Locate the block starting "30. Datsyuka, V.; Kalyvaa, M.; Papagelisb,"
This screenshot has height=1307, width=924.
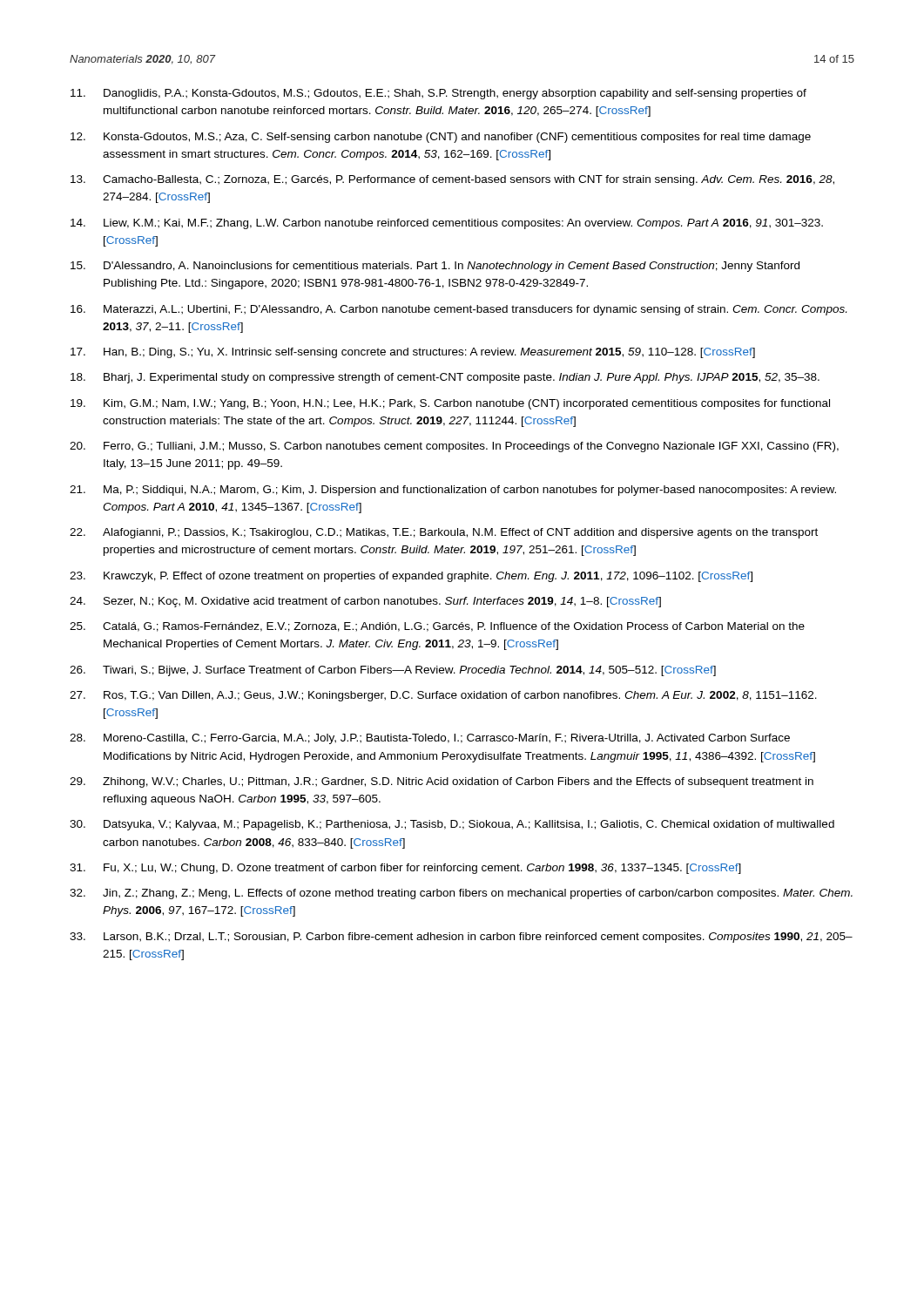pyautogui.click(x=462, y=833)
